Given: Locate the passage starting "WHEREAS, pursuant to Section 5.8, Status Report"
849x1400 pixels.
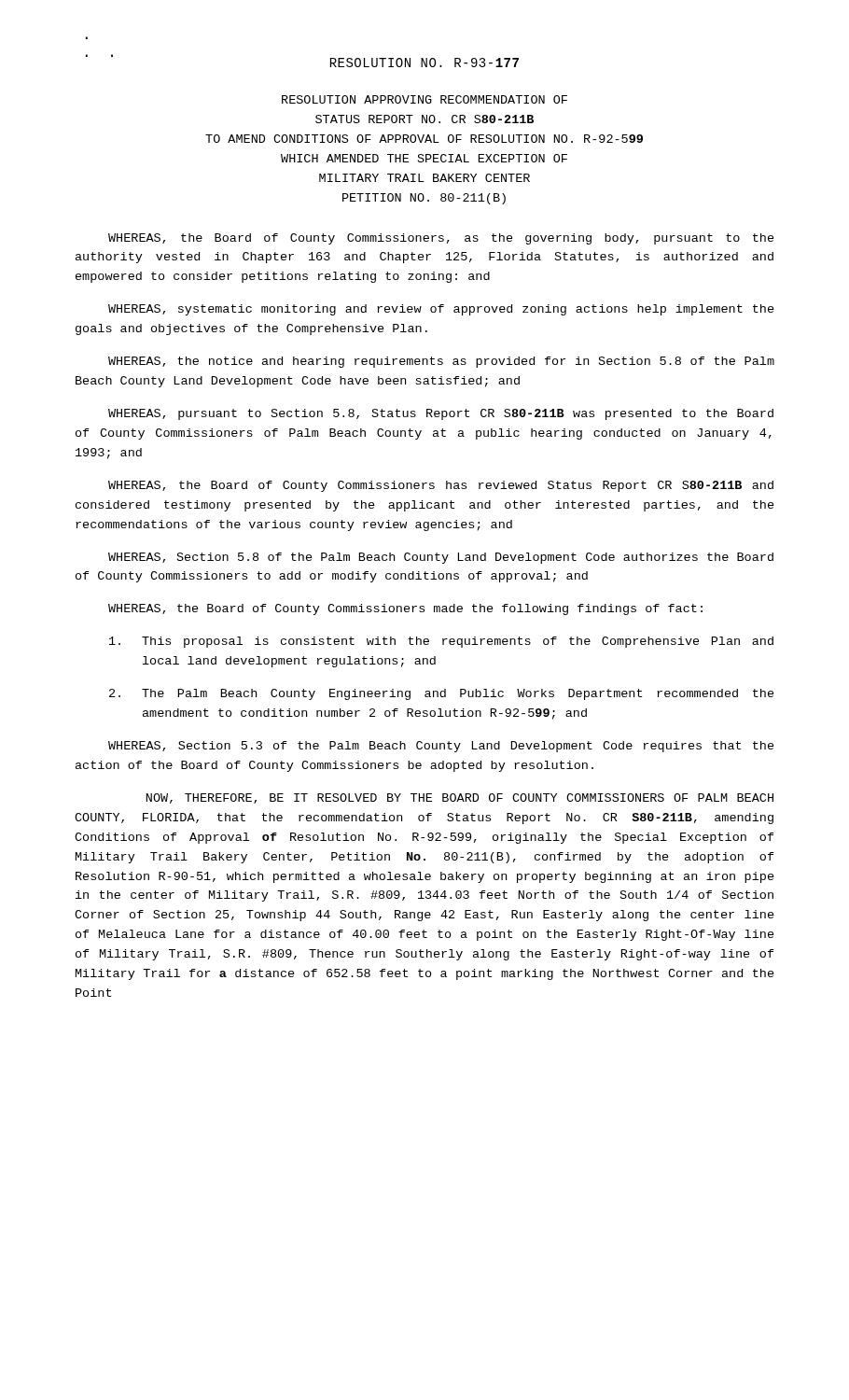Looking at the screenshot, I should pyautogui.click(x=424, y=434).
